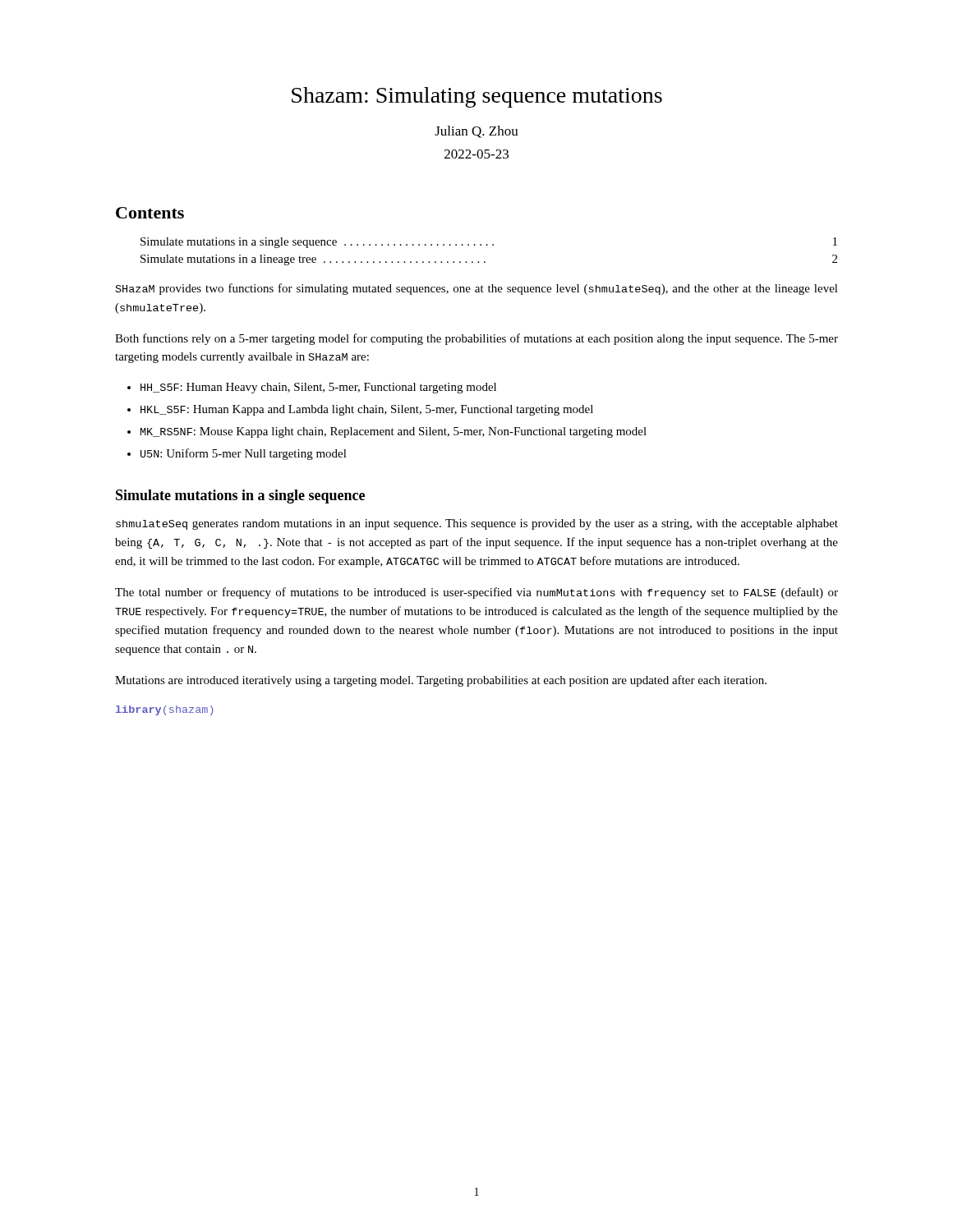Select the region starting "Both functions rely on"
953x1232 pixels.
(x=476, y=348)
